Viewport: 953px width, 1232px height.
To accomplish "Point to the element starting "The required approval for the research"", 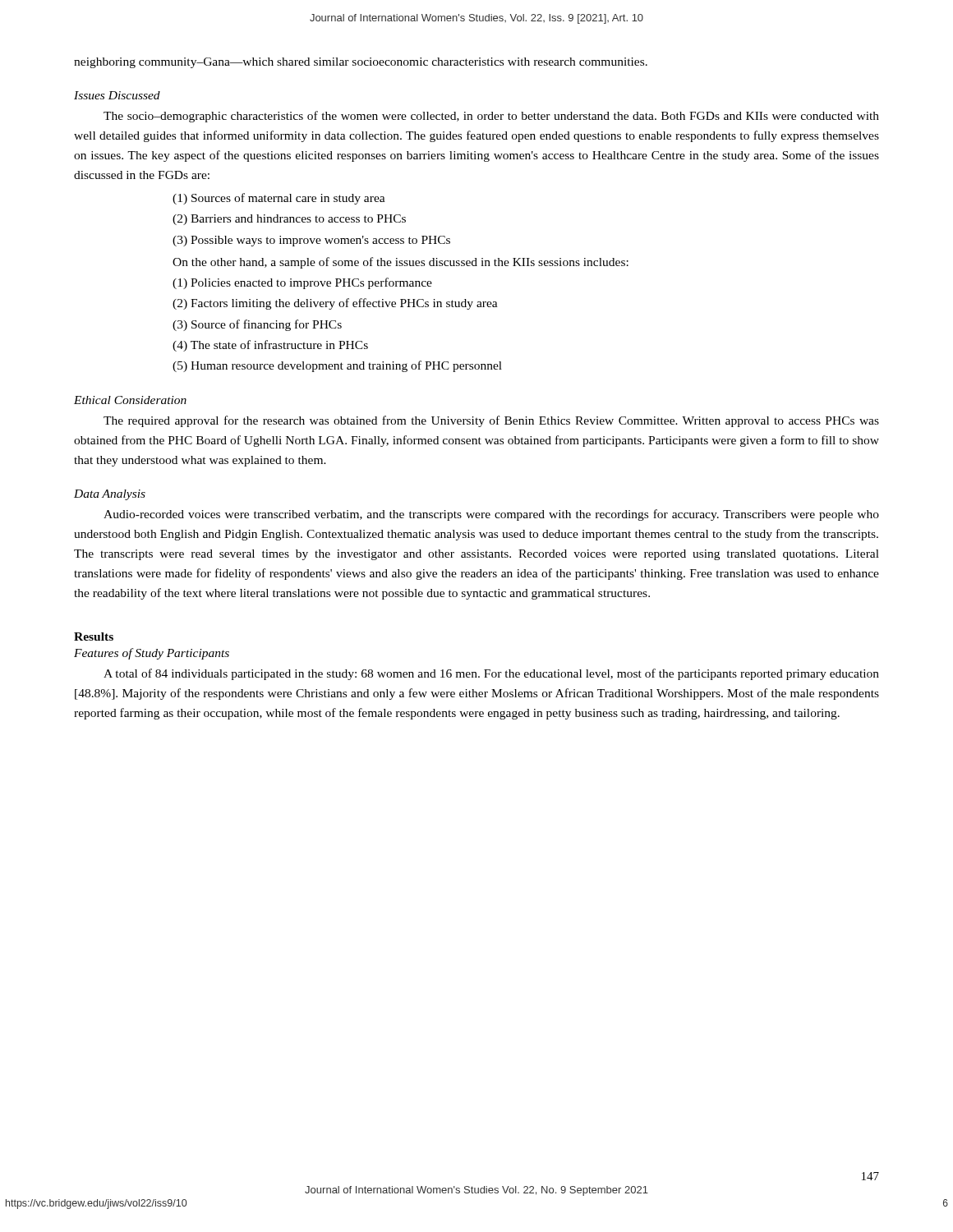I will point(476,440).
